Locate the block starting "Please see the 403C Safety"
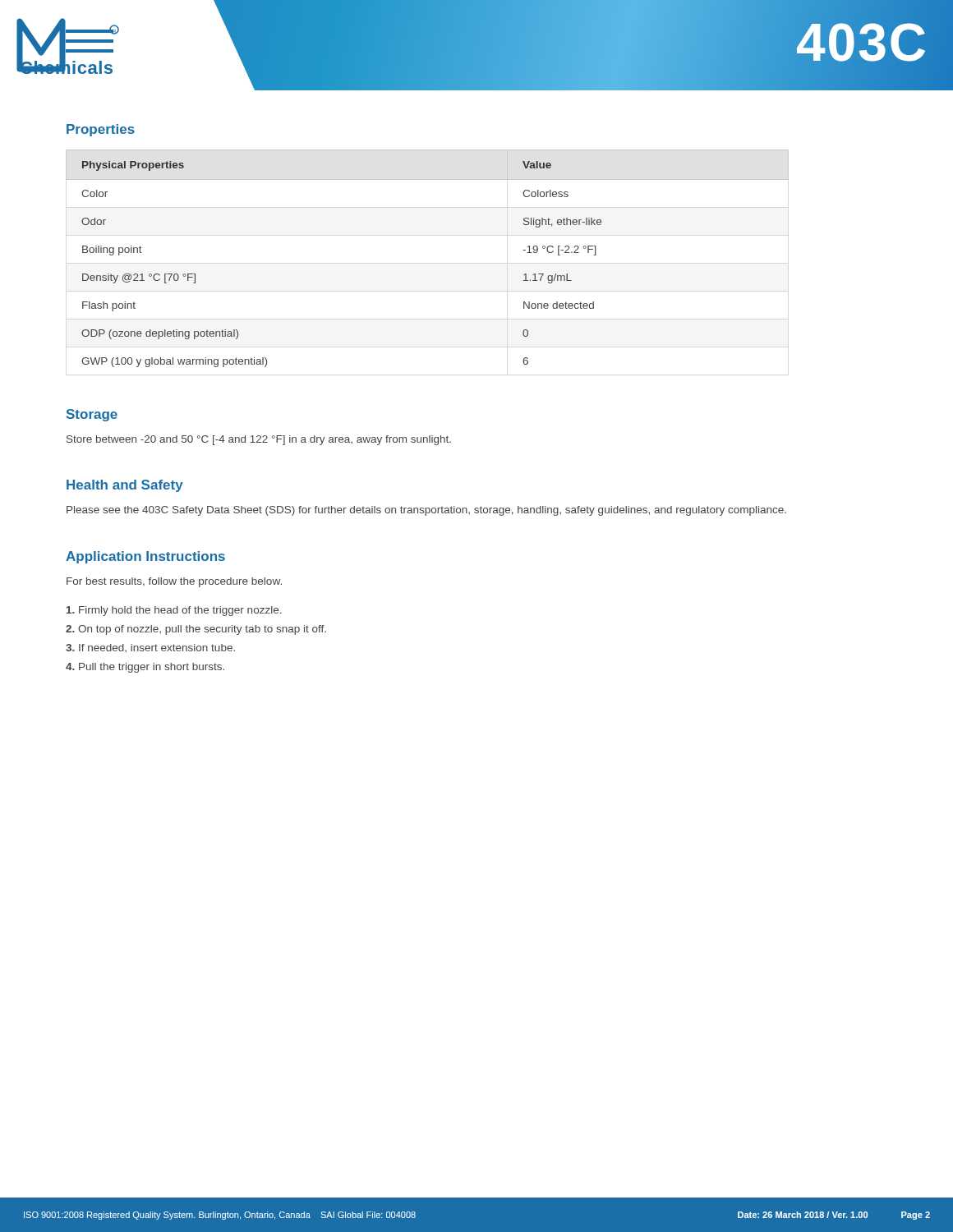This screenshot has width=953, height=1232. (x=426, y=510)
